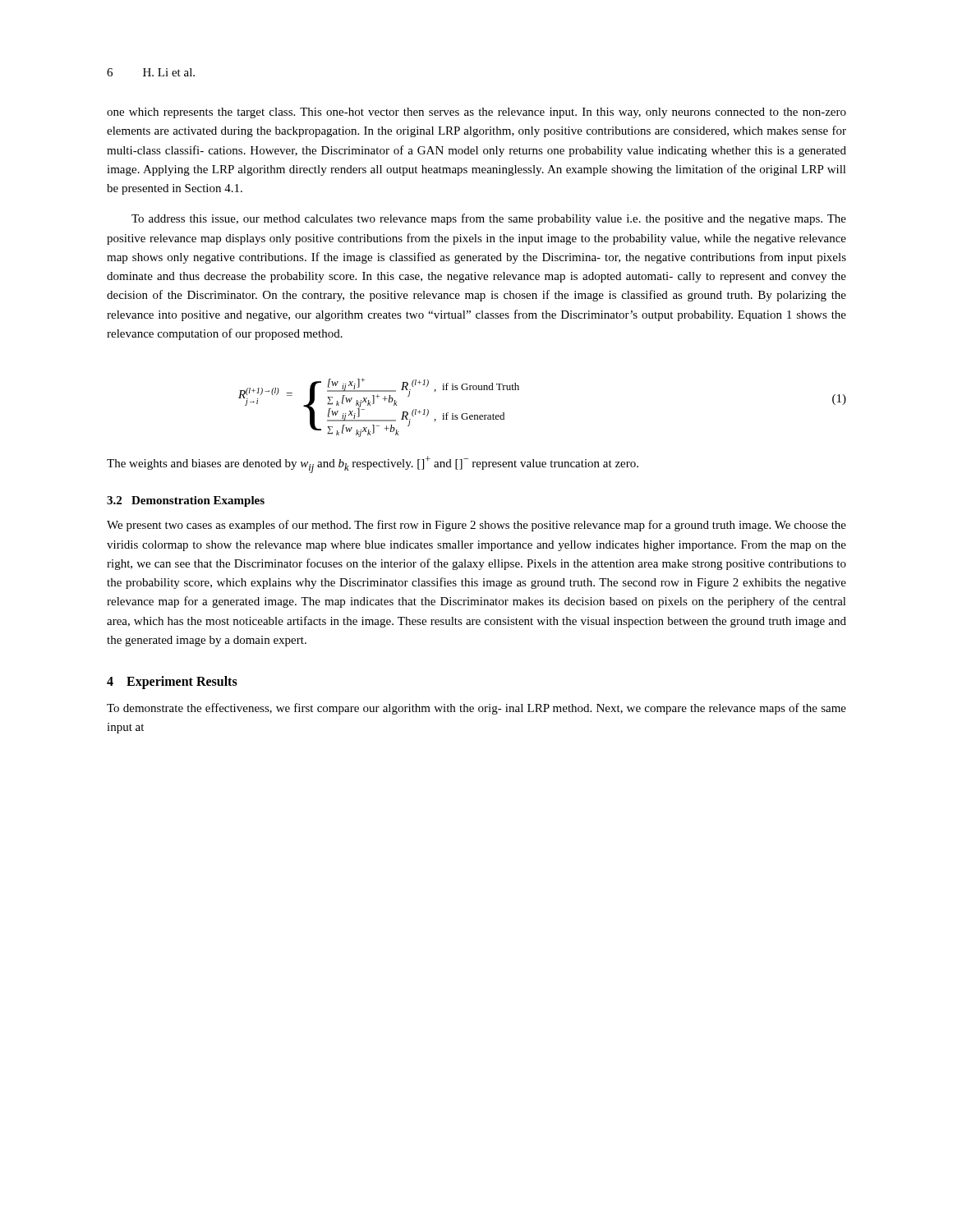Point to the region starting "To address this issue, our"
Image resolution: width=953 pixels, height=1232 pixels.
pyautogui.click(x=476, y=277)
